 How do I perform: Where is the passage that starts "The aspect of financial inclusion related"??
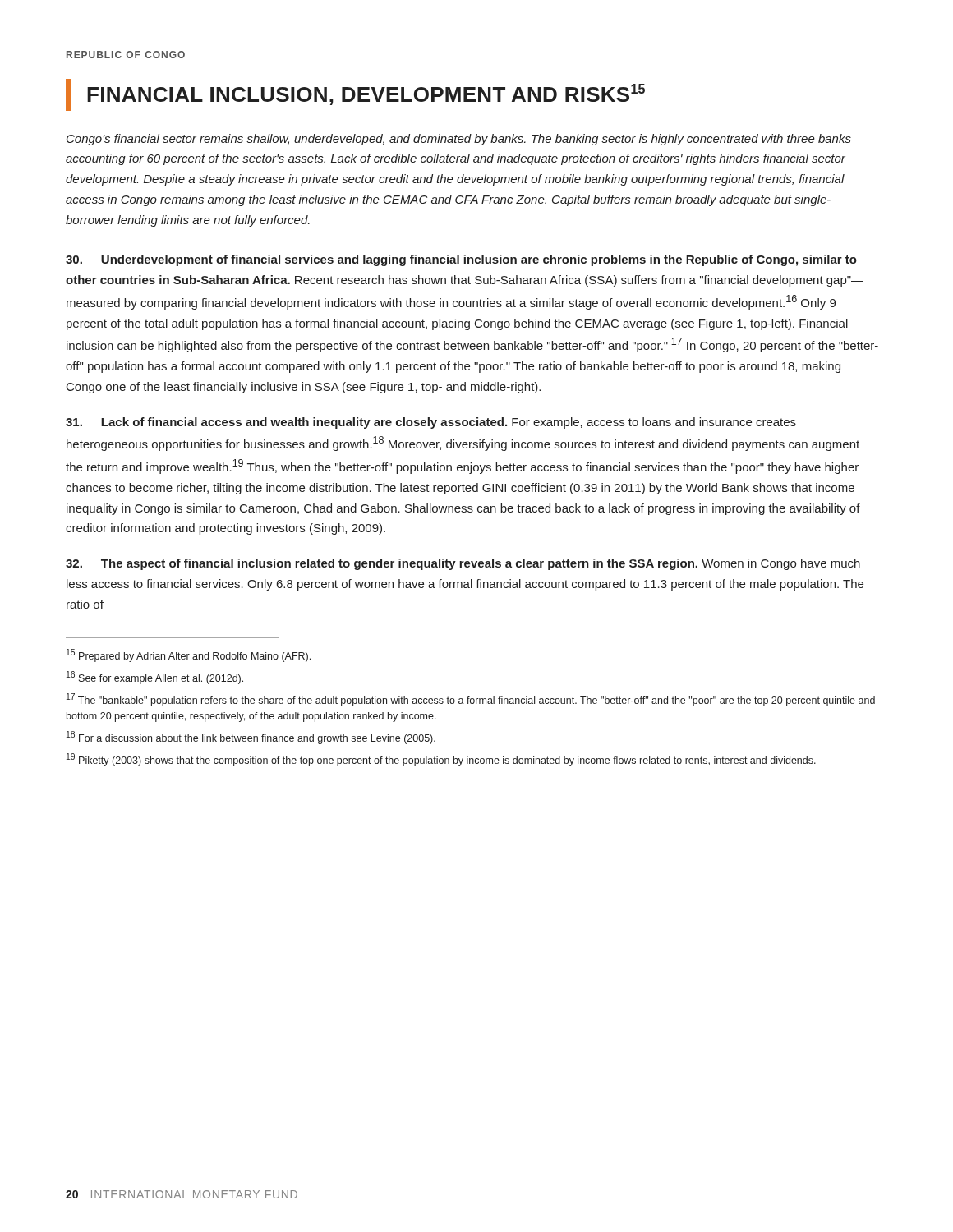coord(465,583)
